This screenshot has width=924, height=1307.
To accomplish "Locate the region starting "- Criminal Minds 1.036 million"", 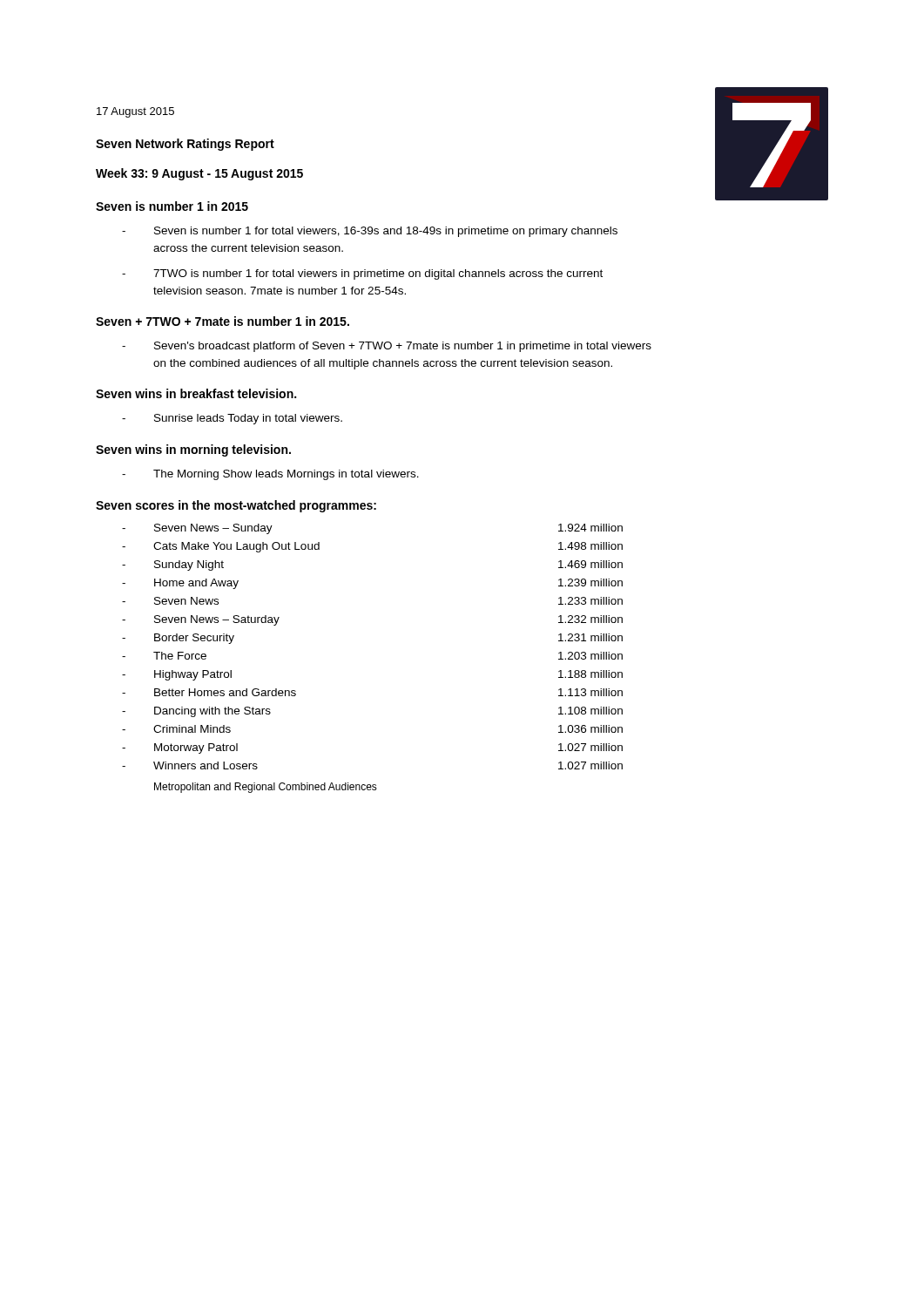I will 192,729.
